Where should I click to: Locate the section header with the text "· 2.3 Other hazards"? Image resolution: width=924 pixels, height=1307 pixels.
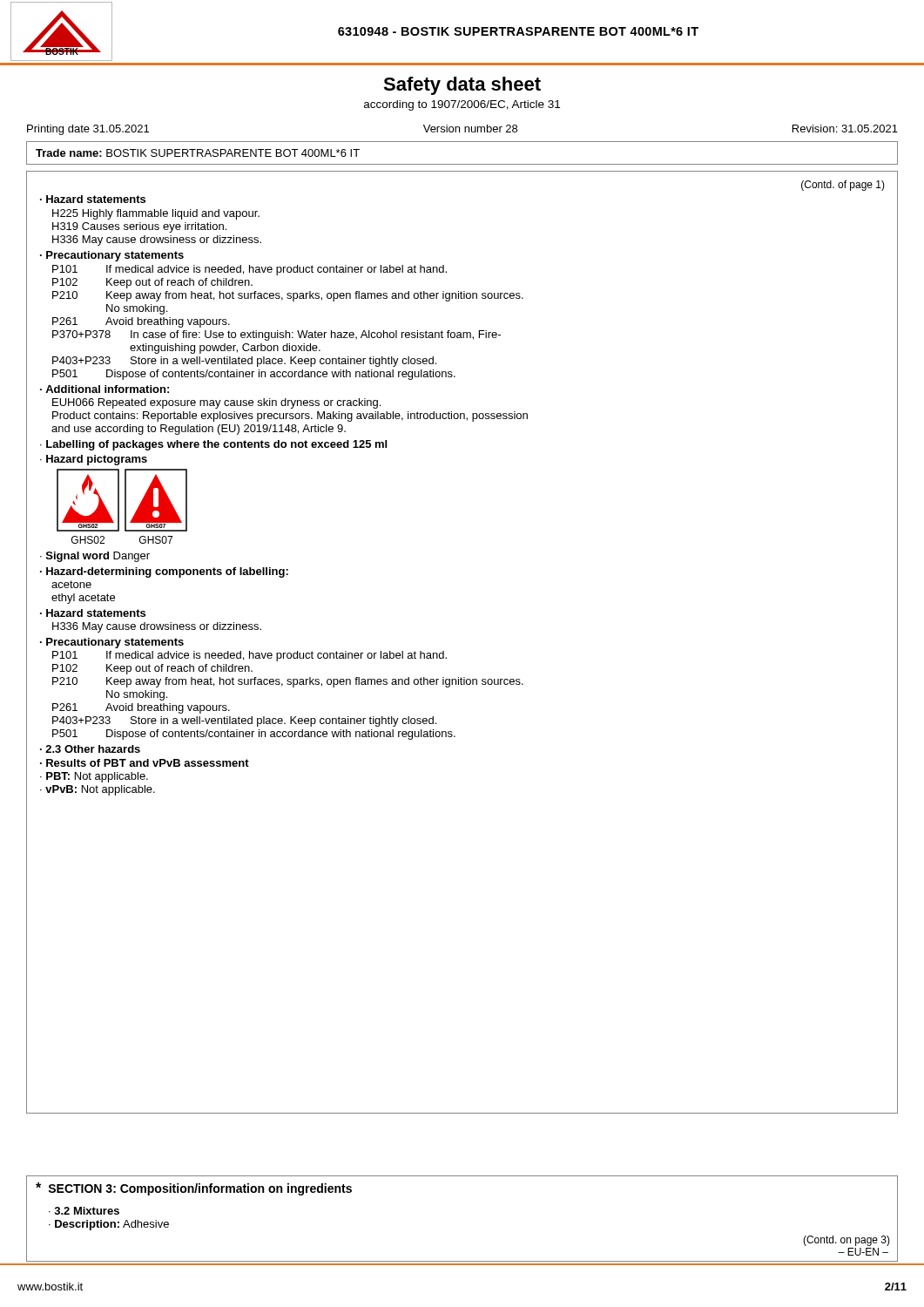coord(90,749)
